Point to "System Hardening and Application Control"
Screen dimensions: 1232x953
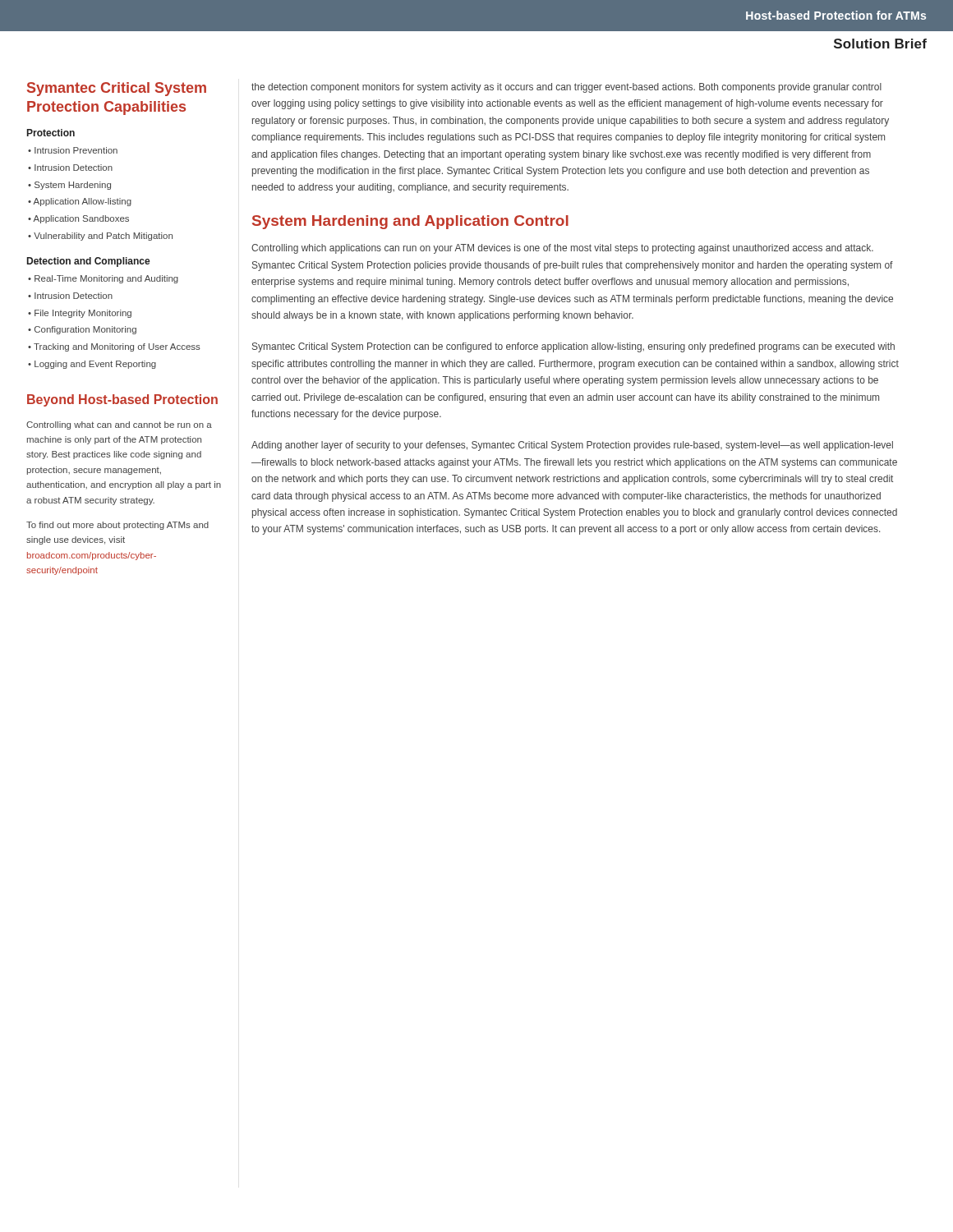pos(410,220)
